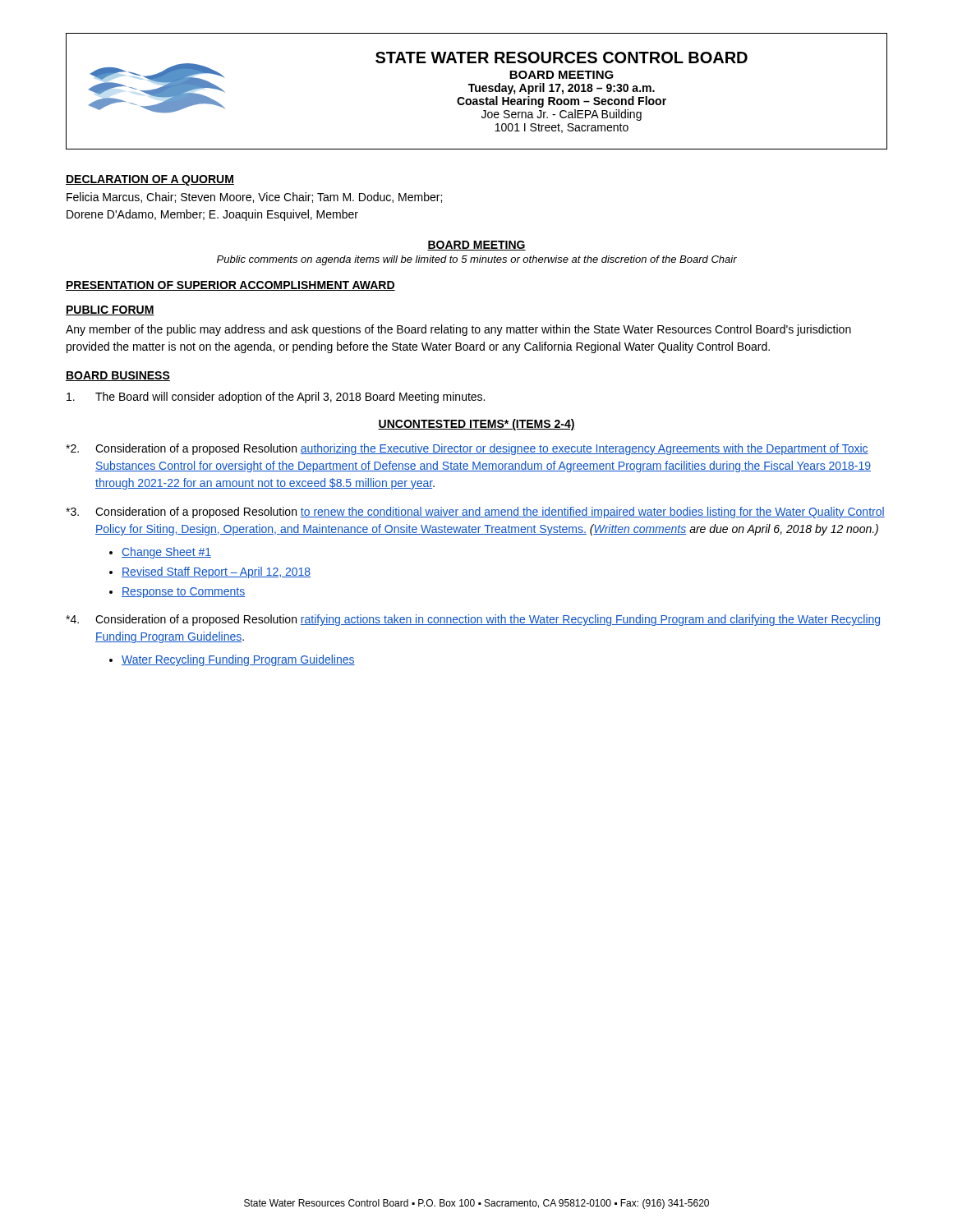Find the section header that reads "BOARD BUSINESS"
Screen dimensions: 1232x953
tap(118, 375)
